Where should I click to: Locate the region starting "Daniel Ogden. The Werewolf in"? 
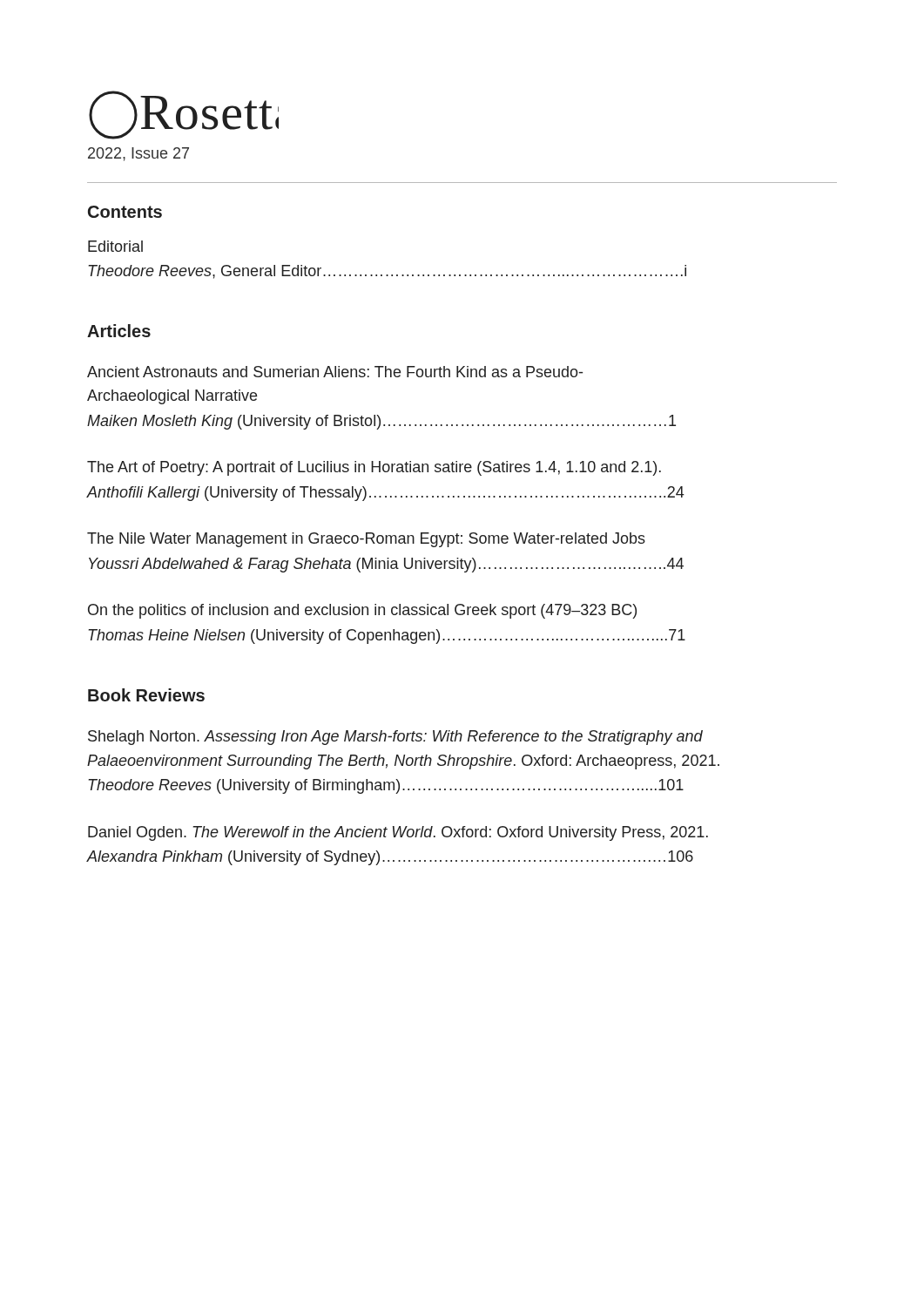coord(398,832)
